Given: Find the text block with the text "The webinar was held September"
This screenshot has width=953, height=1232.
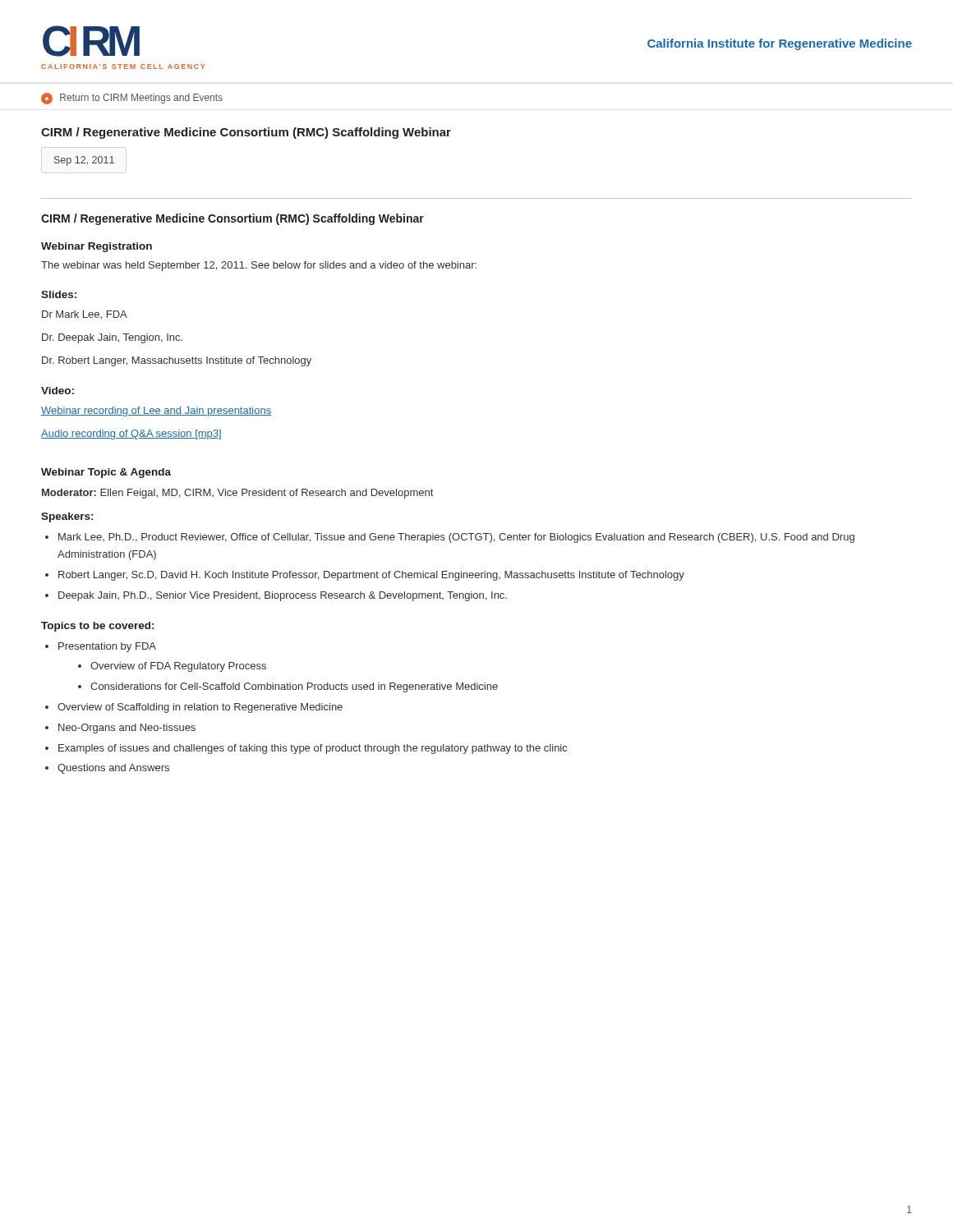Looking at the screenshot, I should [x=259, y=265].
